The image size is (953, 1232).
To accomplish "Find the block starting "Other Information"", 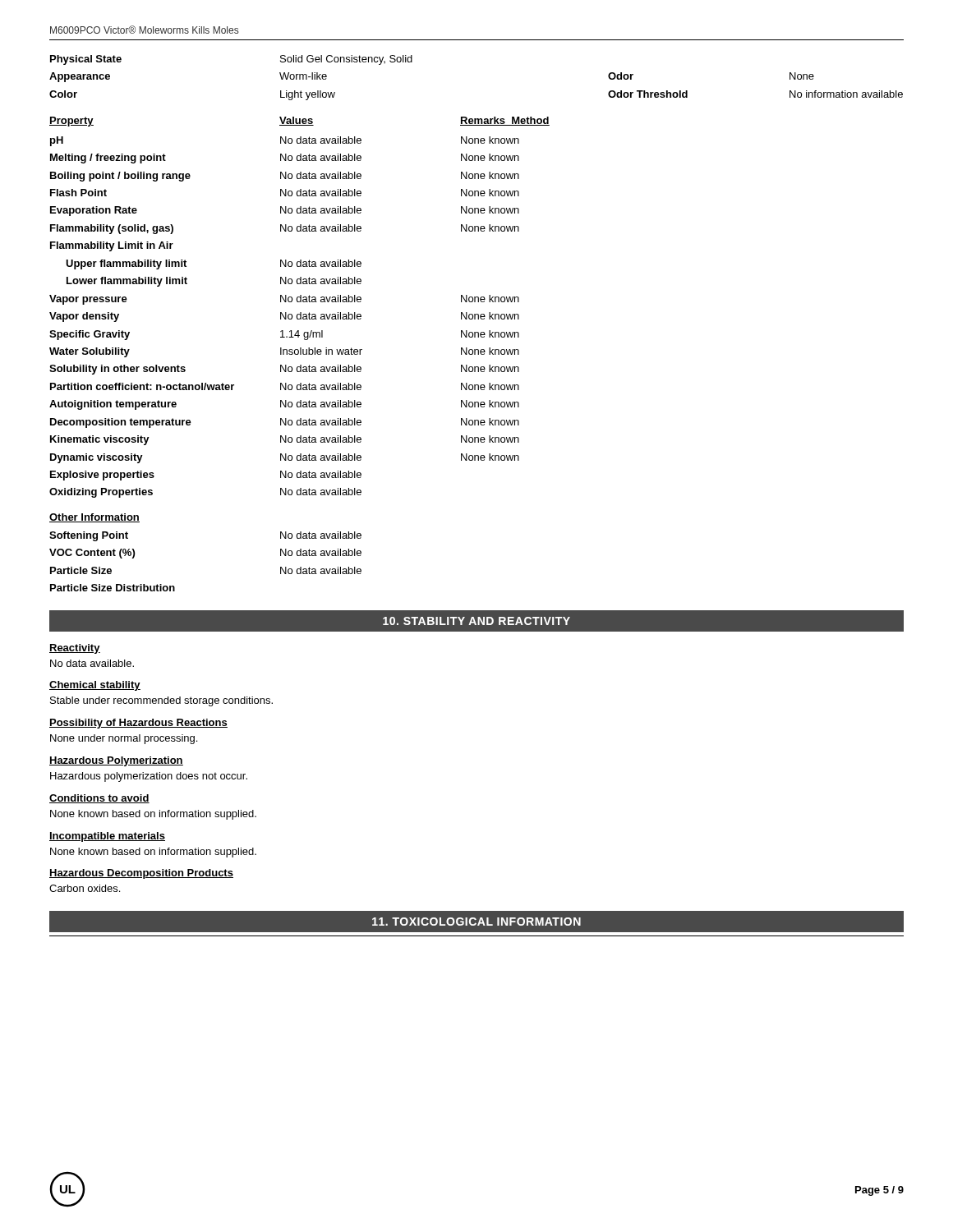I will tap(94, 517).
